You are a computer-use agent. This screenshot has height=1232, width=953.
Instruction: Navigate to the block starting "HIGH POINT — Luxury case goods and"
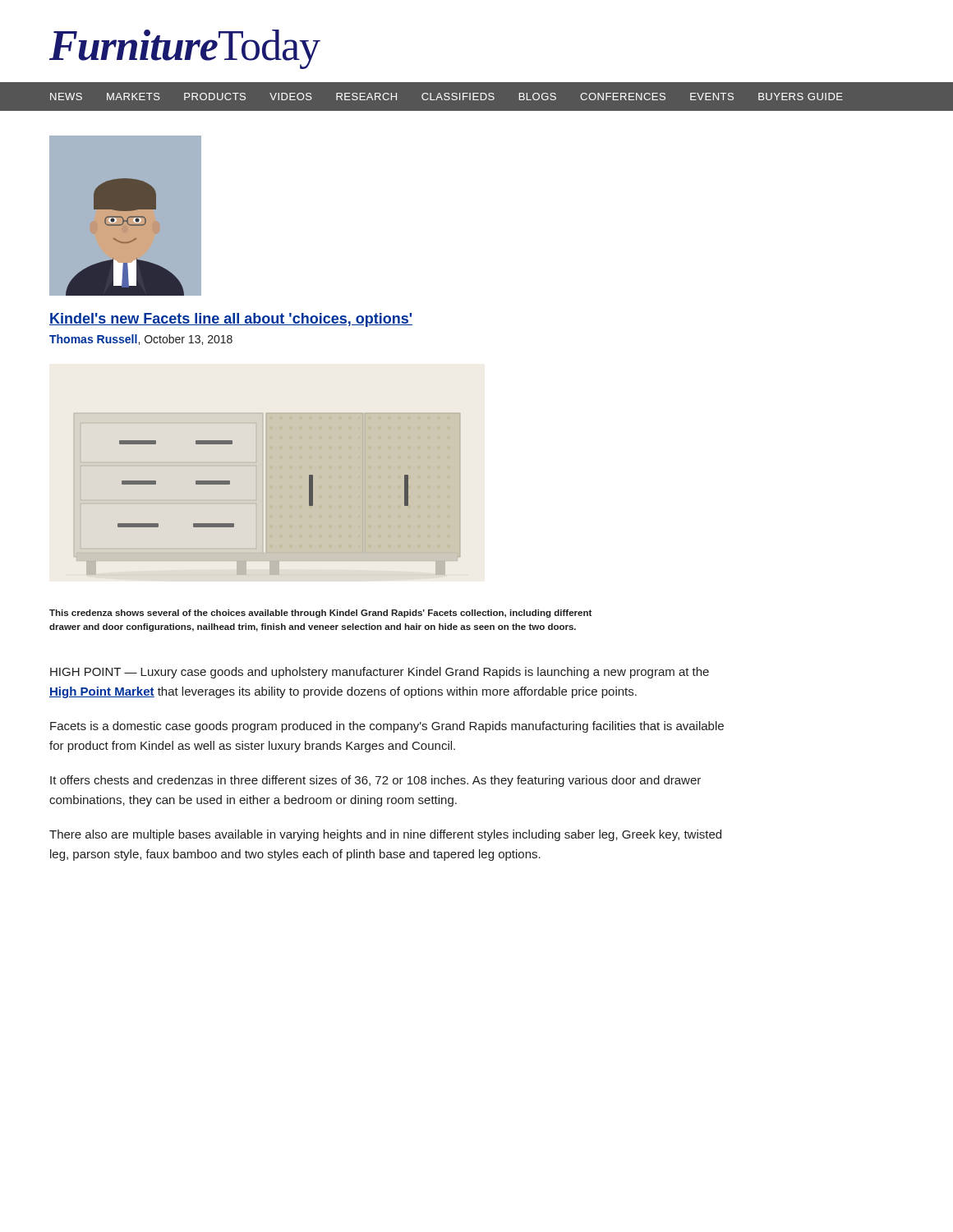pos(379,681)
